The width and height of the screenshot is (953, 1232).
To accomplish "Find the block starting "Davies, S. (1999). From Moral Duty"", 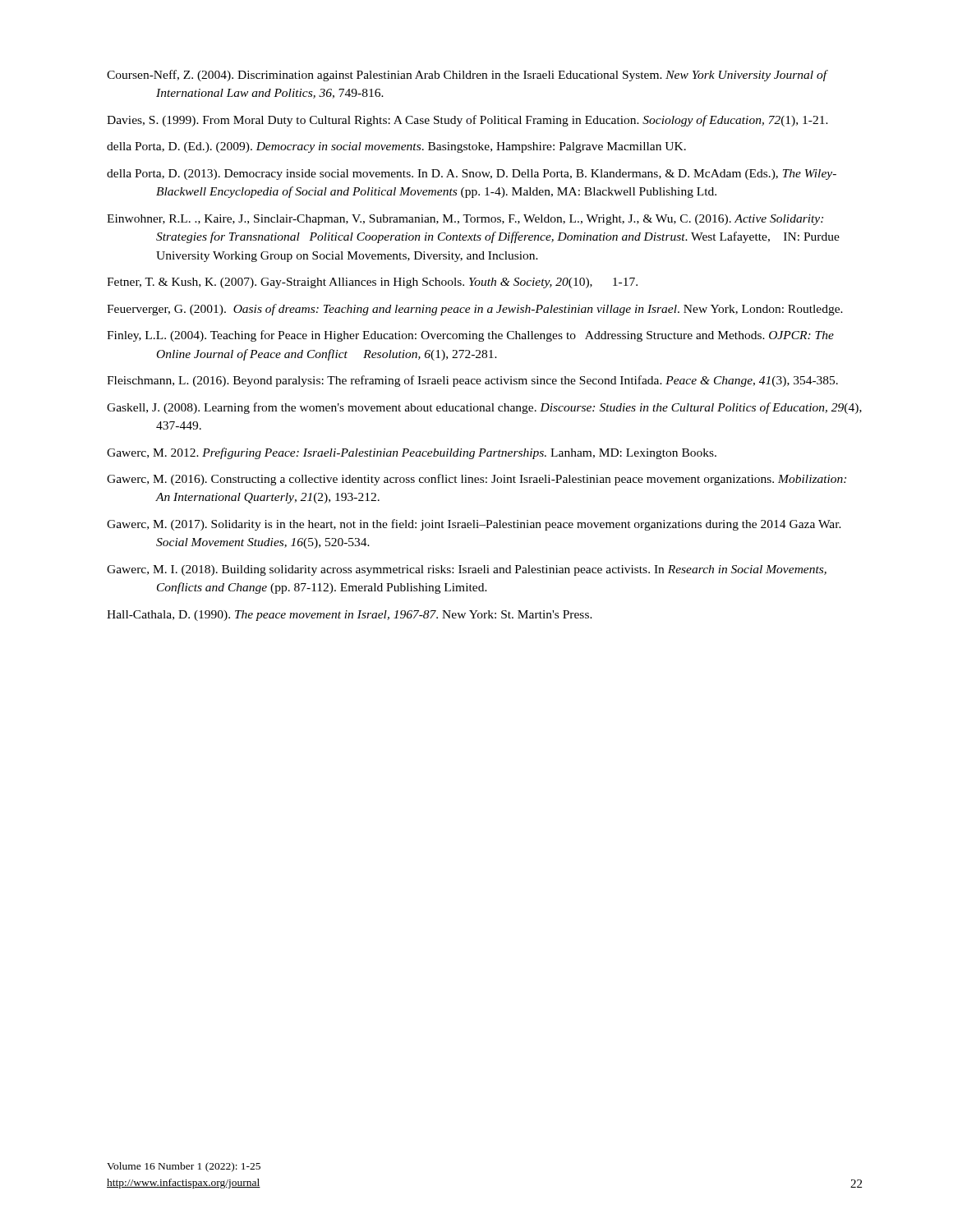I will (468, 119).
